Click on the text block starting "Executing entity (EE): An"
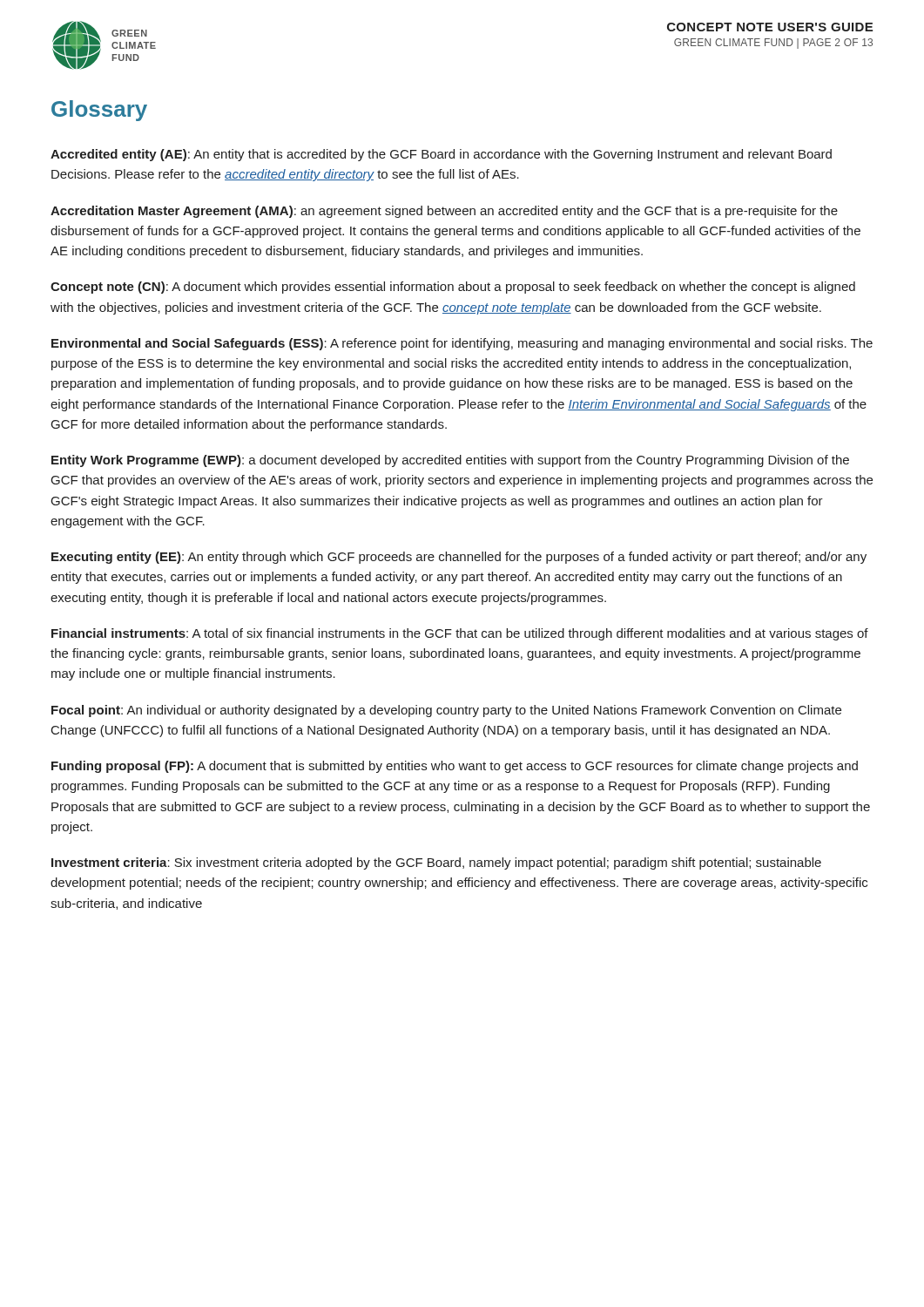 (459, 577)
